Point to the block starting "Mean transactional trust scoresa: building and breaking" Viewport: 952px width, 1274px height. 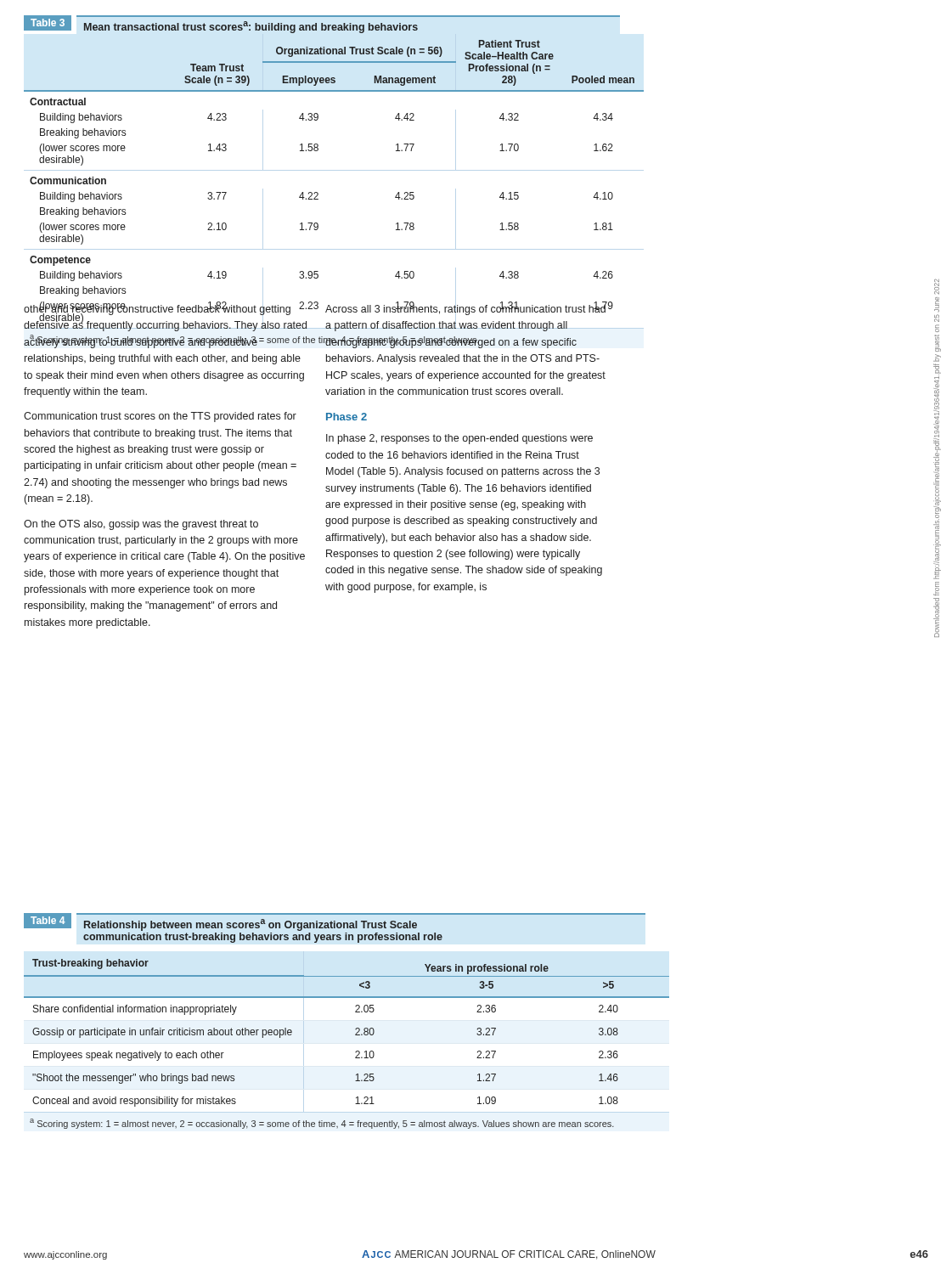tap(348, 25)
